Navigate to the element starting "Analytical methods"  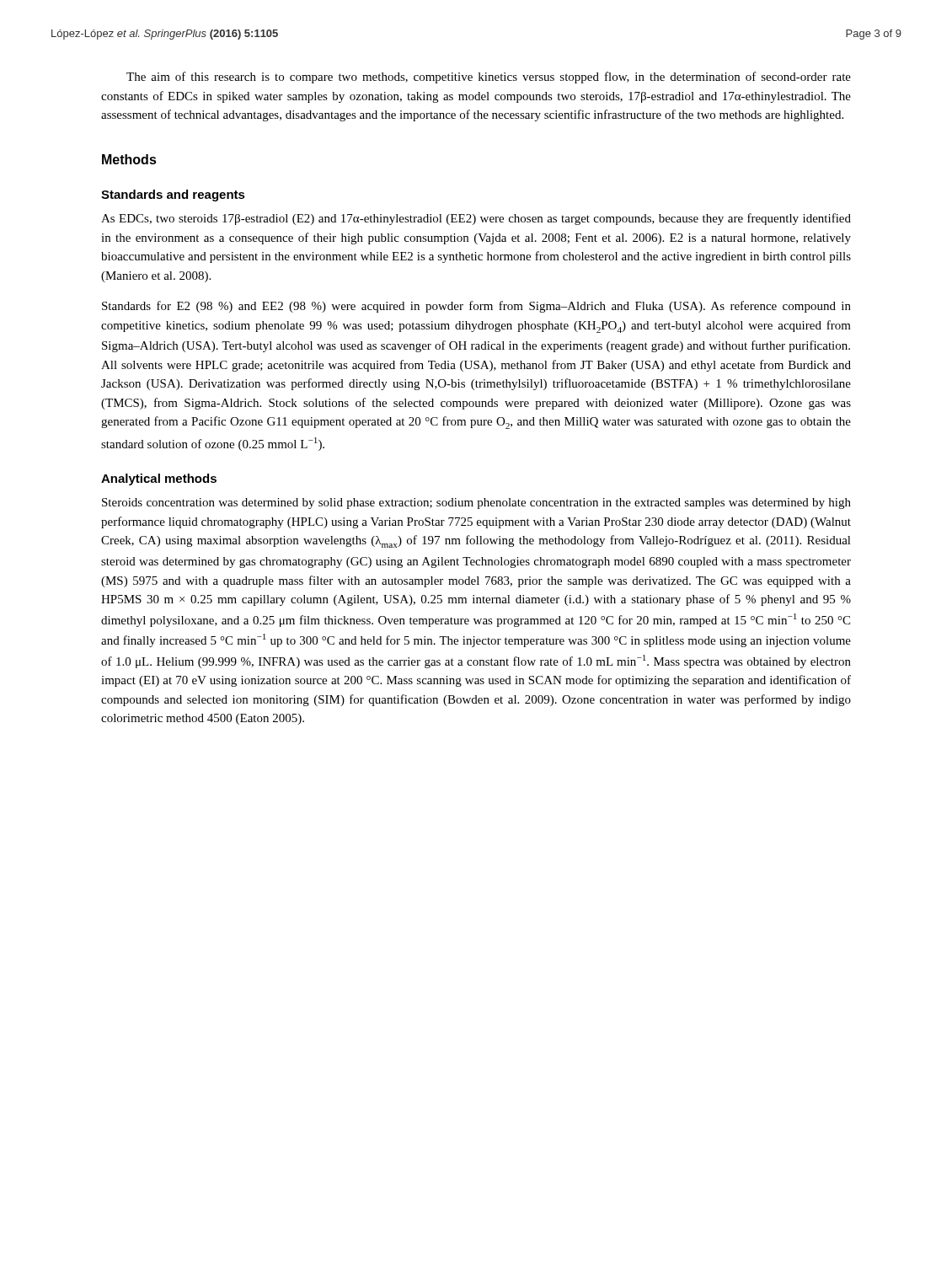(x=159, y=478)
